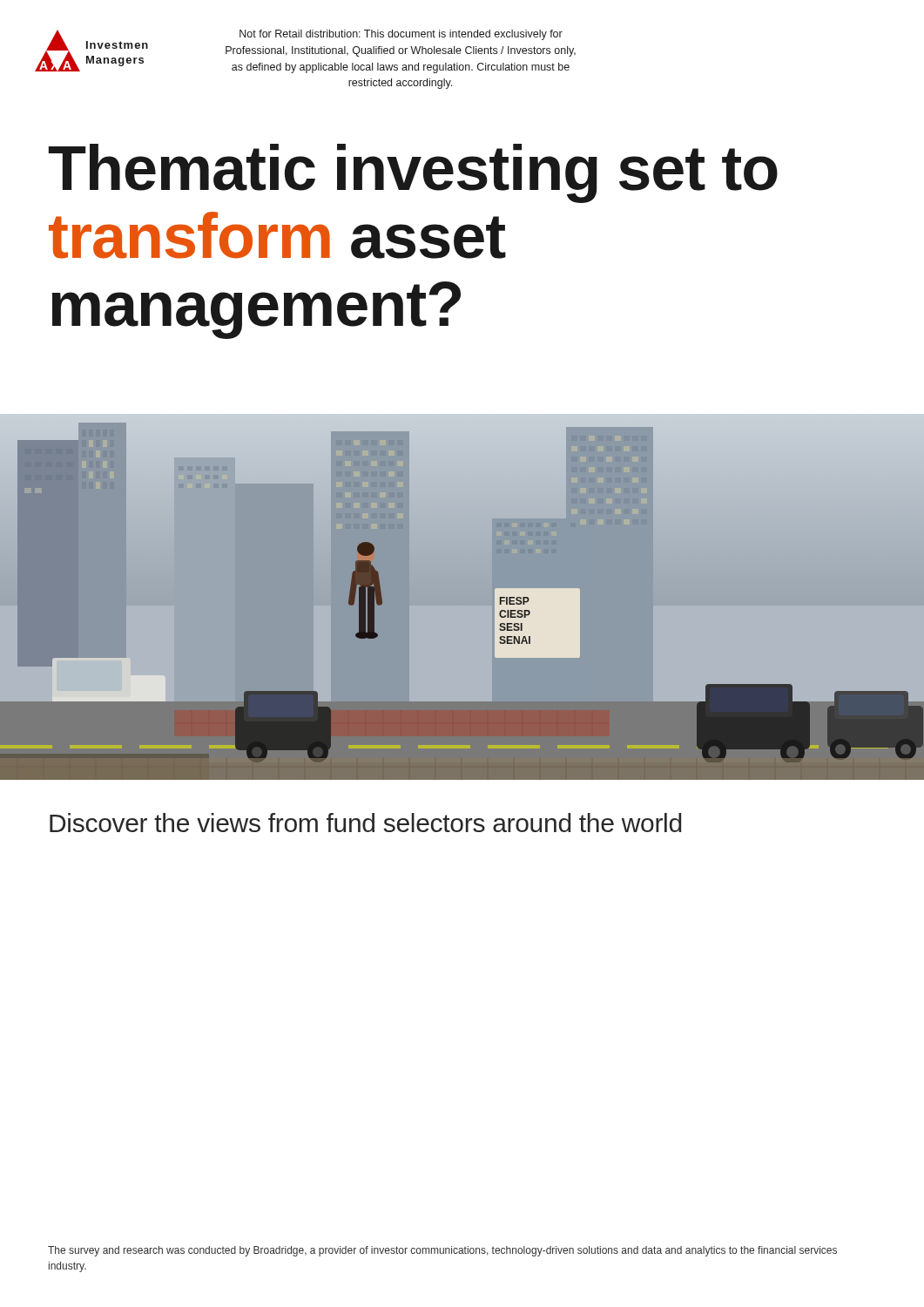
Task: Click on the region starting "Discover the views from fund selectors"
Action: point(462,823)
